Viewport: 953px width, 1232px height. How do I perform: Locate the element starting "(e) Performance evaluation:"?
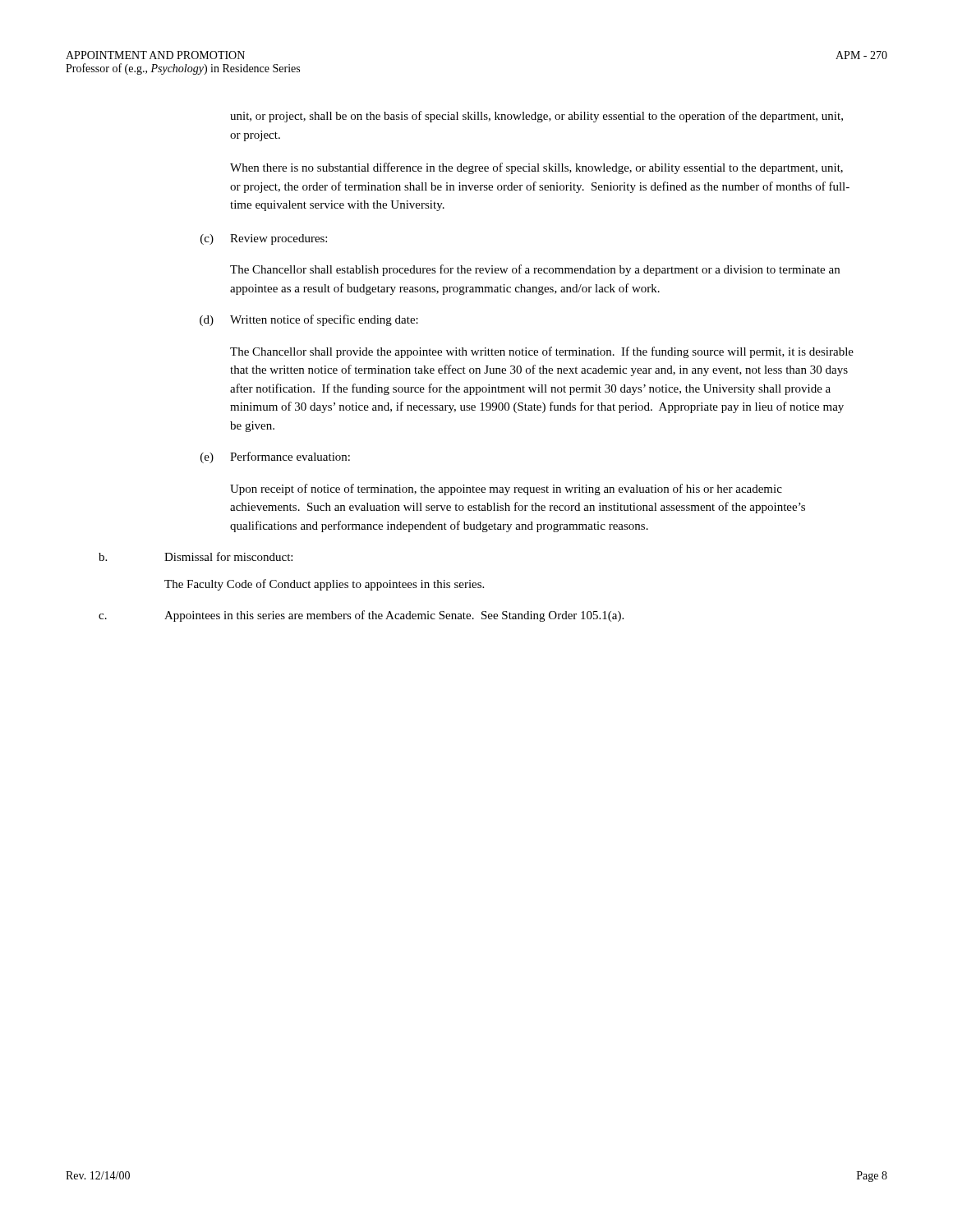pyautogui.click(x=275, y=457)
